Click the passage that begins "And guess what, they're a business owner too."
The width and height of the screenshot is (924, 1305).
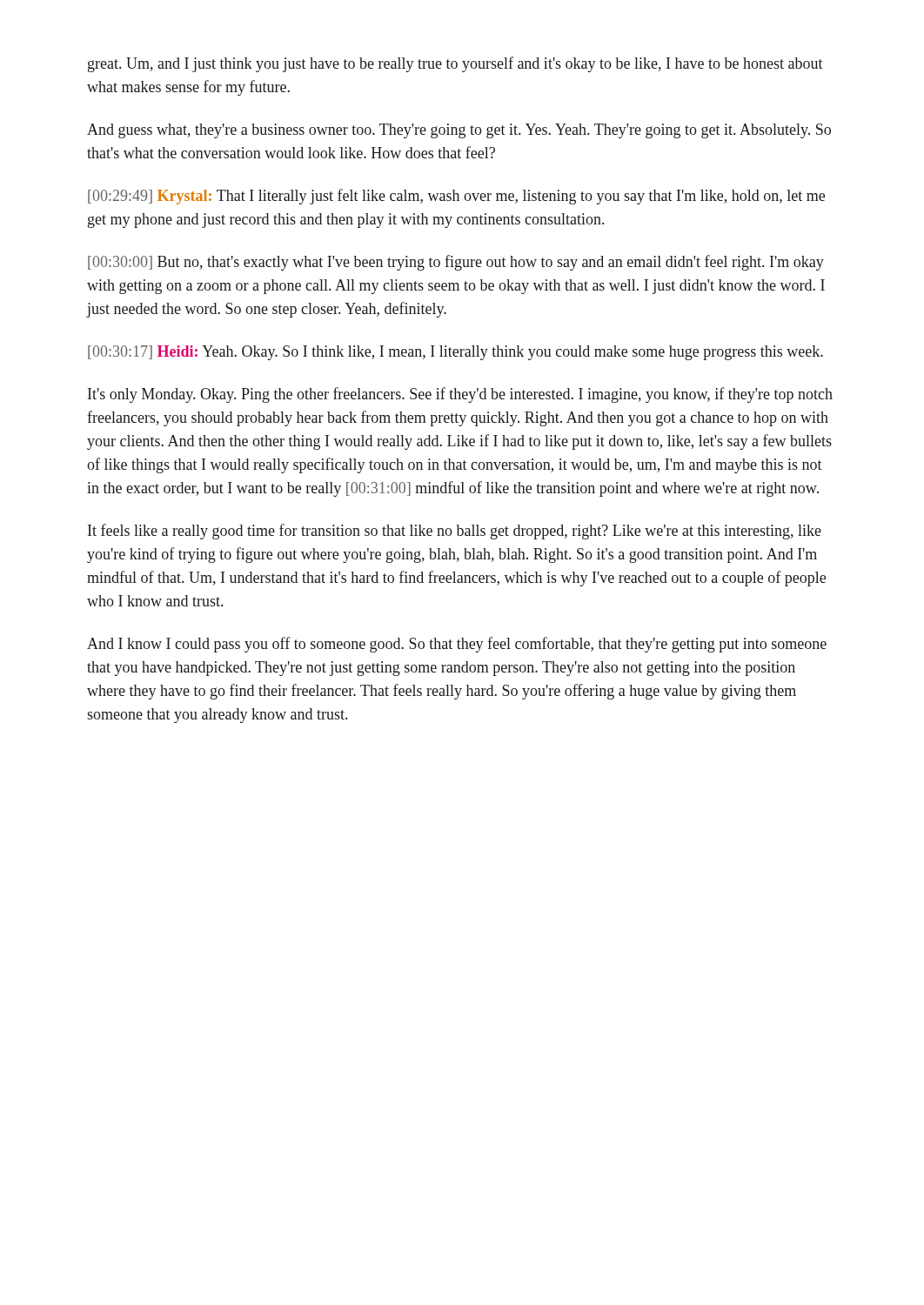(x=459, y=141)
